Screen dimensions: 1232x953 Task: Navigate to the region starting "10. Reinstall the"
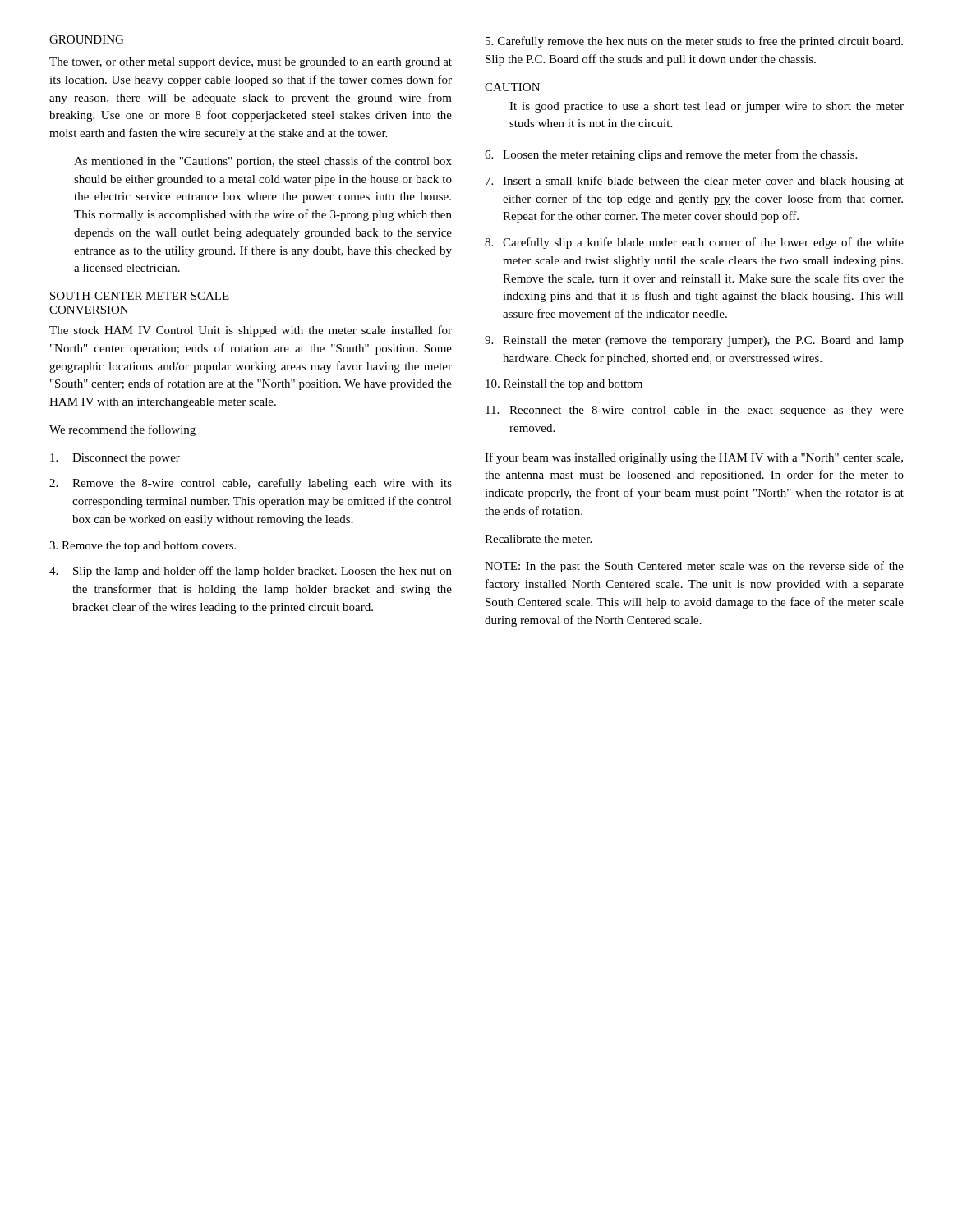coord(564,384)
